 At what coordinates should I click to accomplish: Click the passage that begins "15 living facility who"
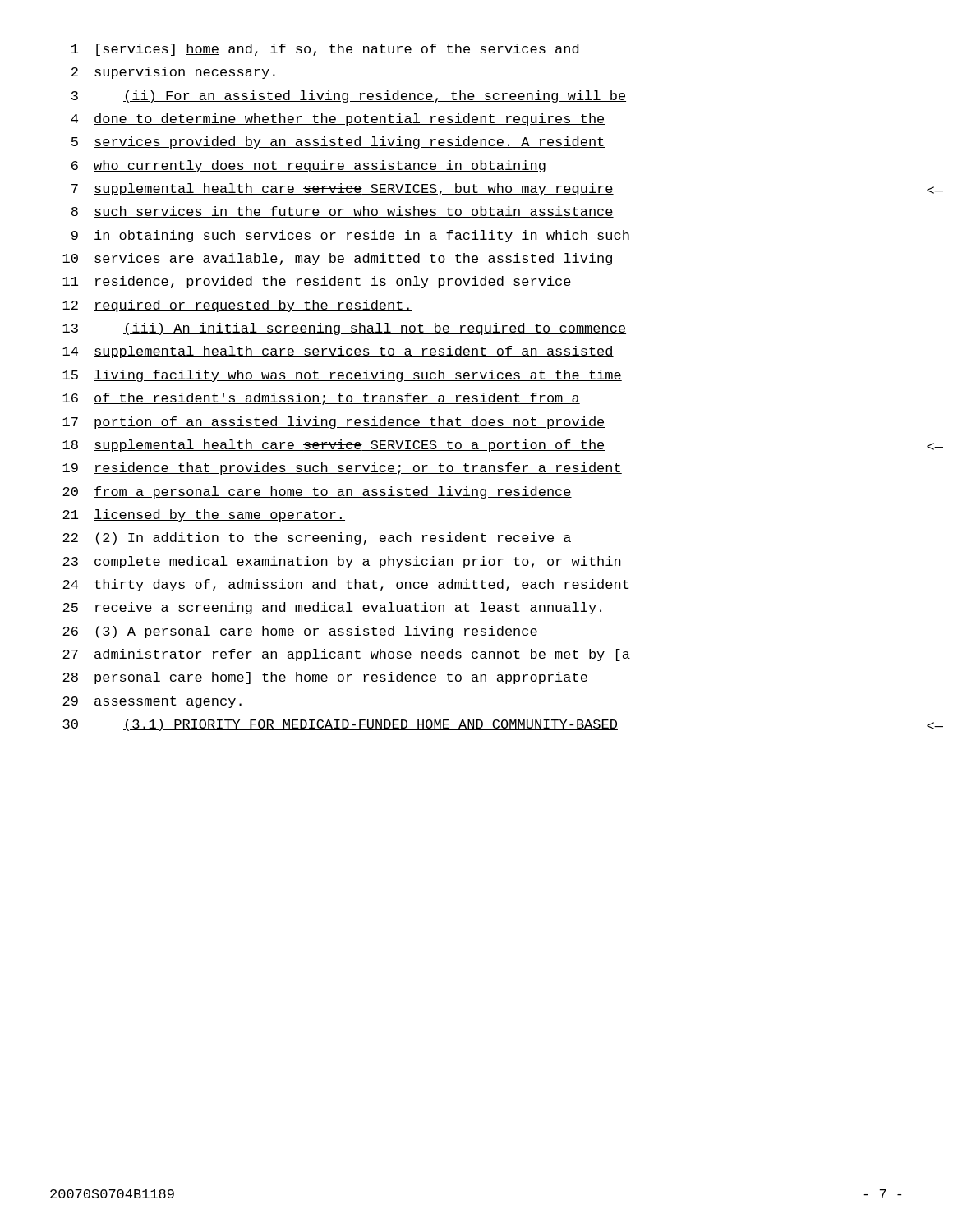click(476, 376)
